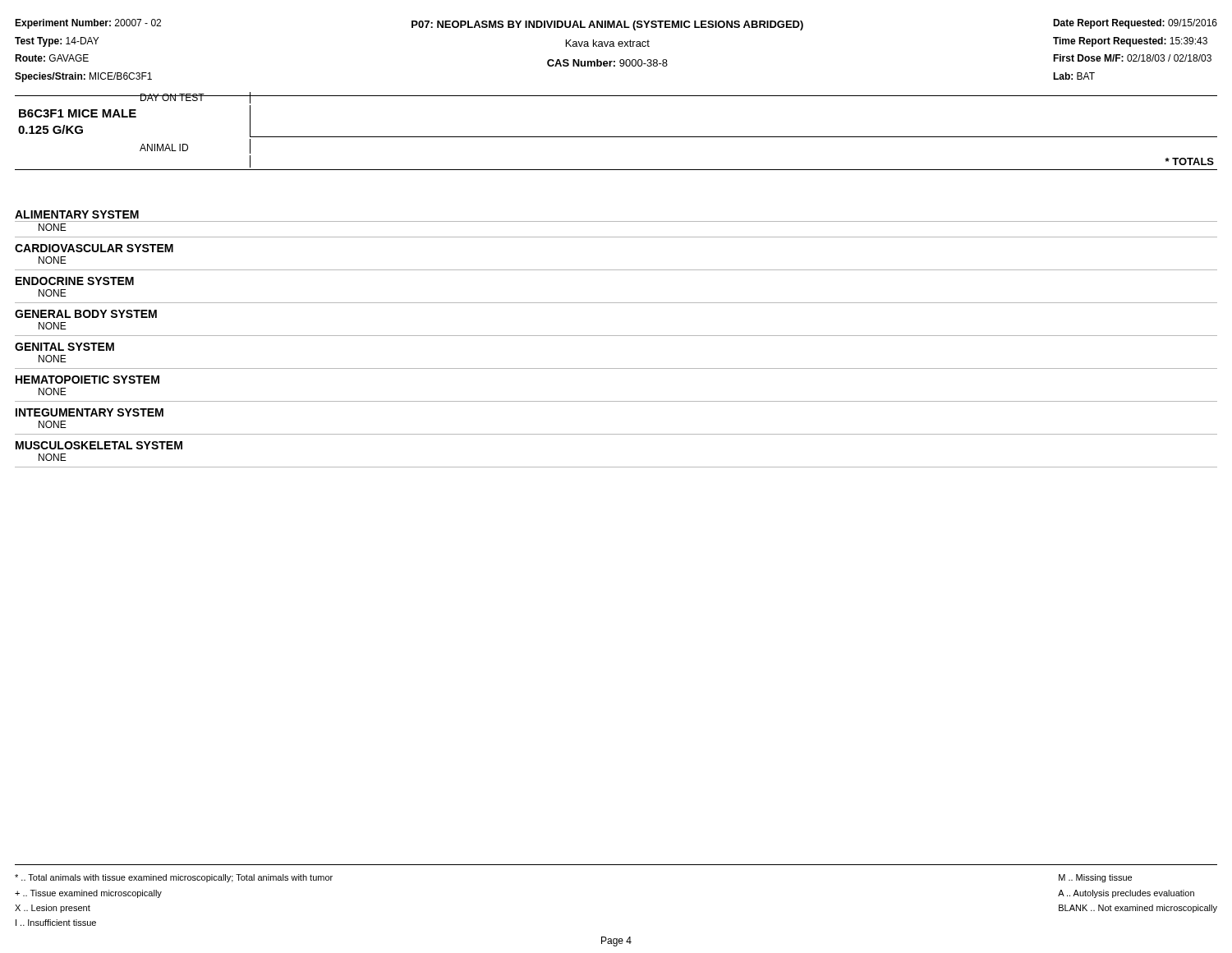Screen dimensions: 953x1232
Task: Find the block starting "GENERAL BODY SYSTEM"
Action: 86,314
